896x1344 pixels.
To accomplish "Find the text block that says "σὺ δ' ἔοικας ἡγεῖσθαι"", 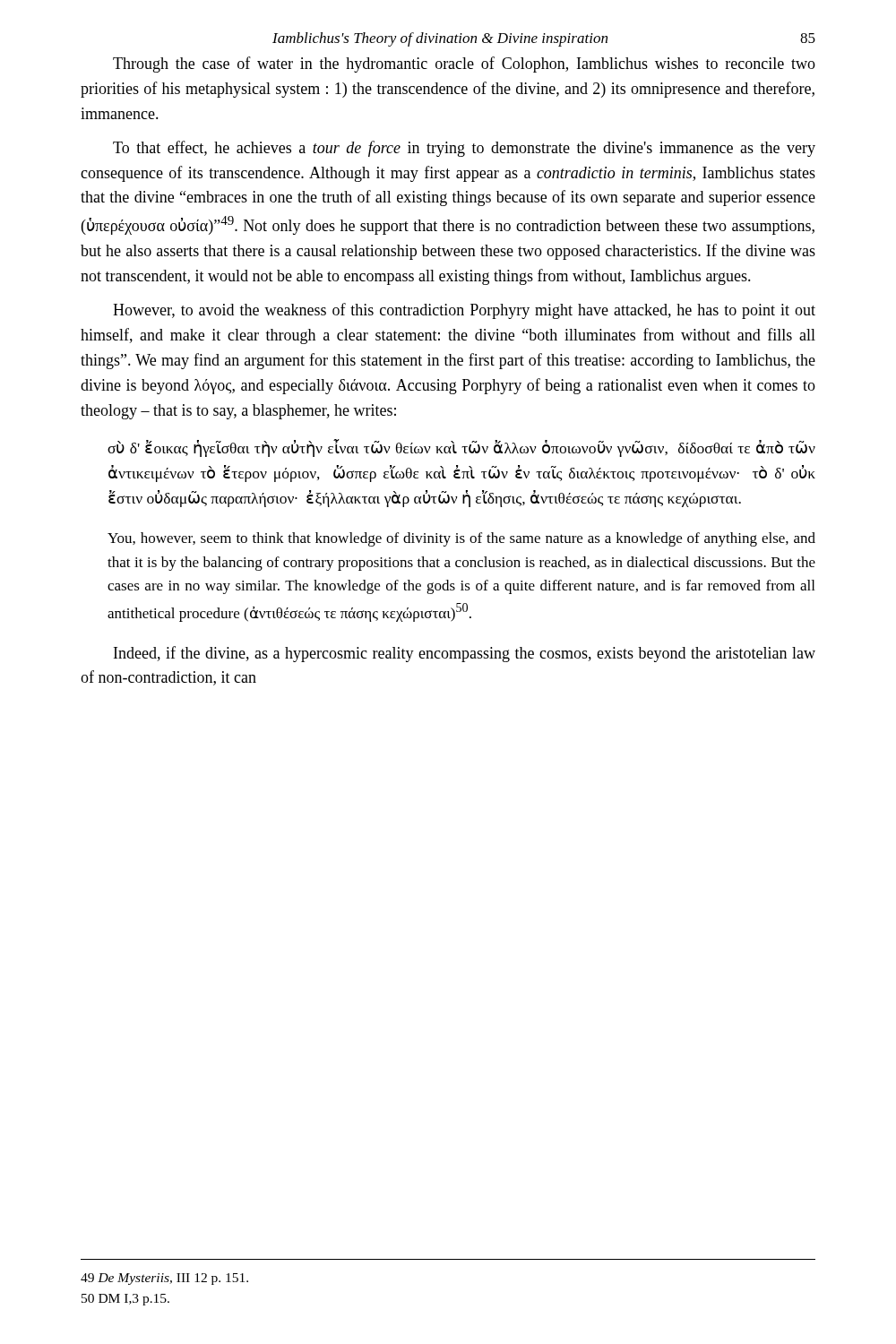I will 461,473.
